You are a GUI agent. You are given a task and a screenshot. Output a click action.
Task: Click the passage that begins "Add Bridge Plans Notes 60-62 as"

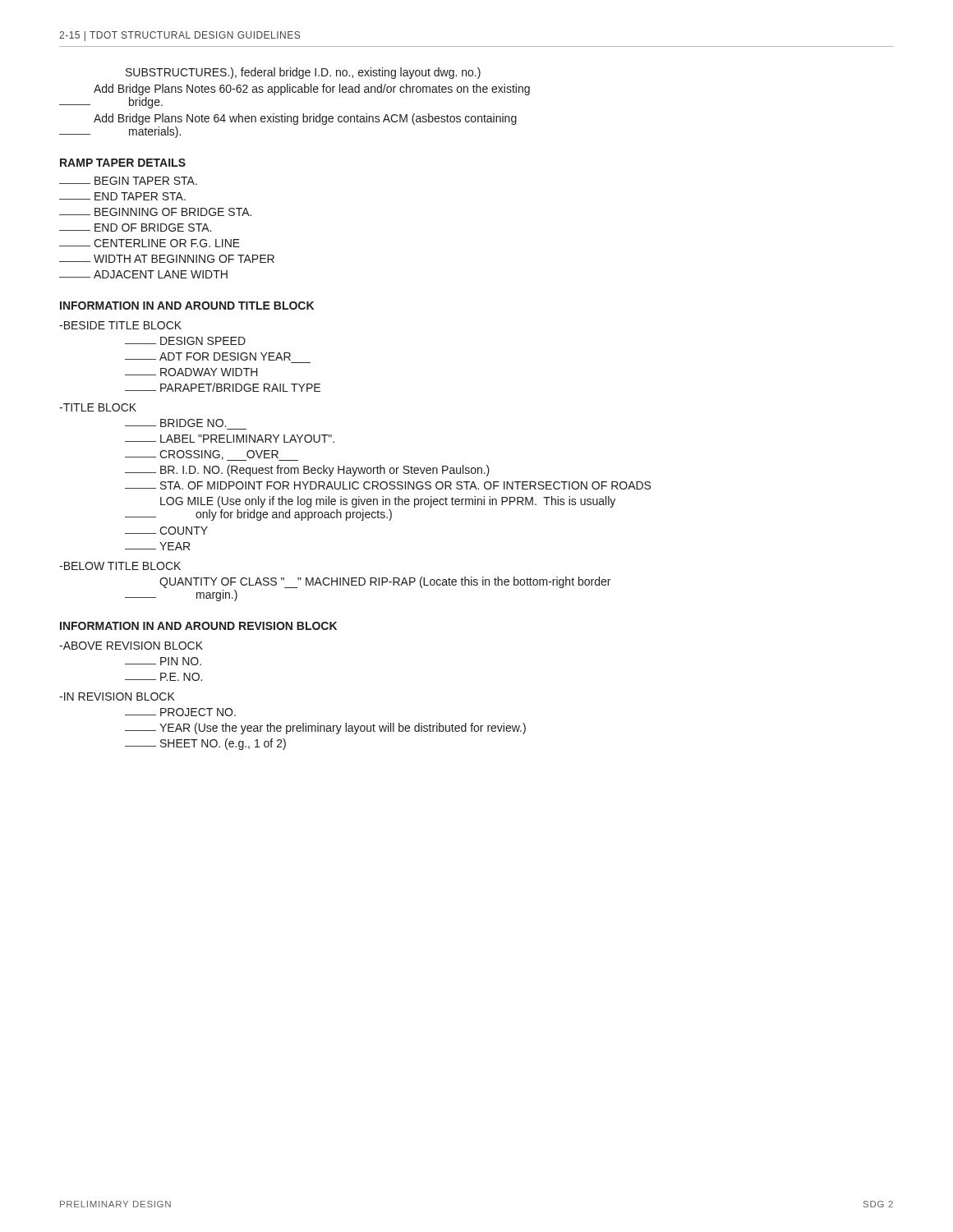point(476,95)
